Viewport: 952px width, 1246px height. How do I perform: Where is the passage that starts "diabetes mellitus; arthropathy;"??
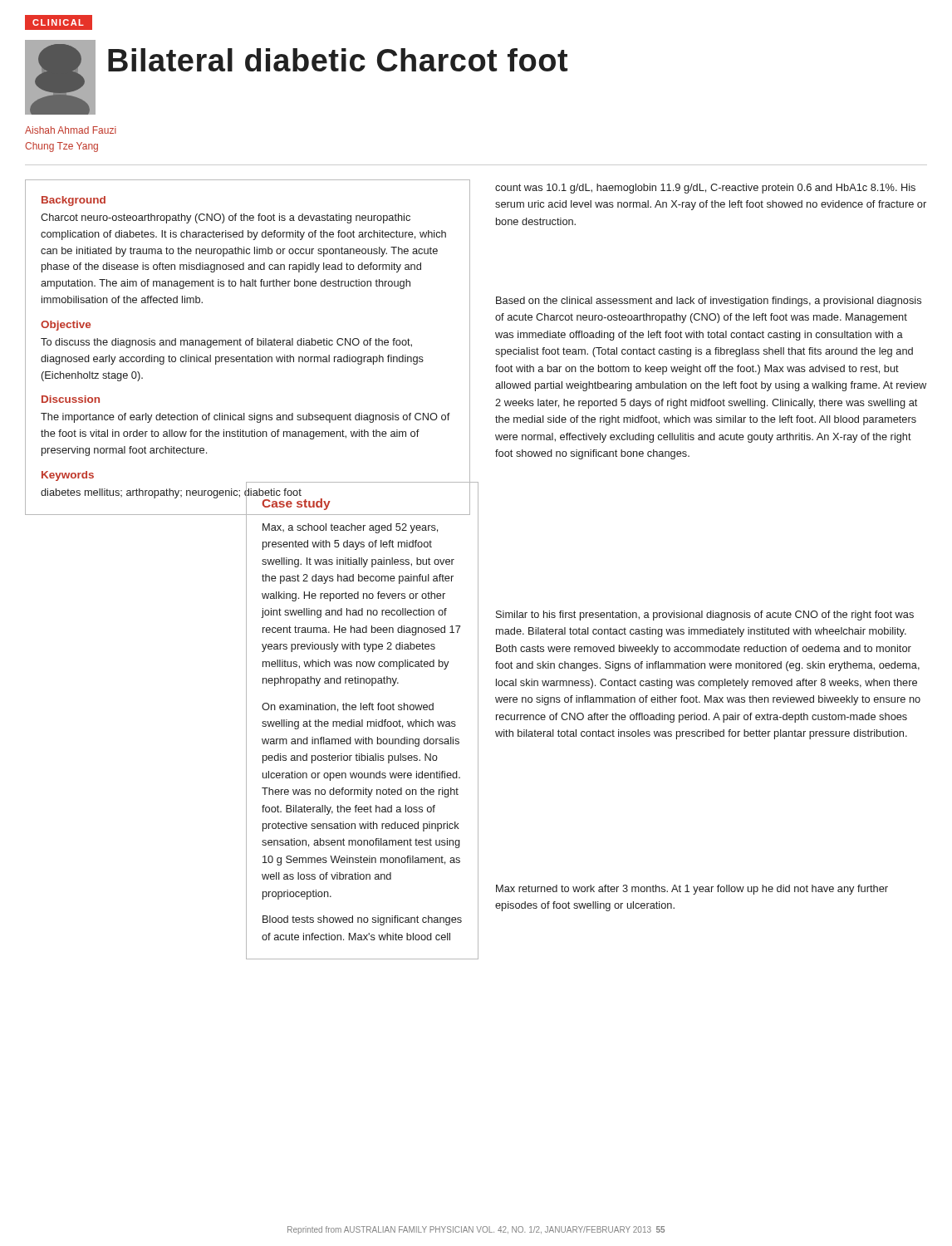pos(171,492)
